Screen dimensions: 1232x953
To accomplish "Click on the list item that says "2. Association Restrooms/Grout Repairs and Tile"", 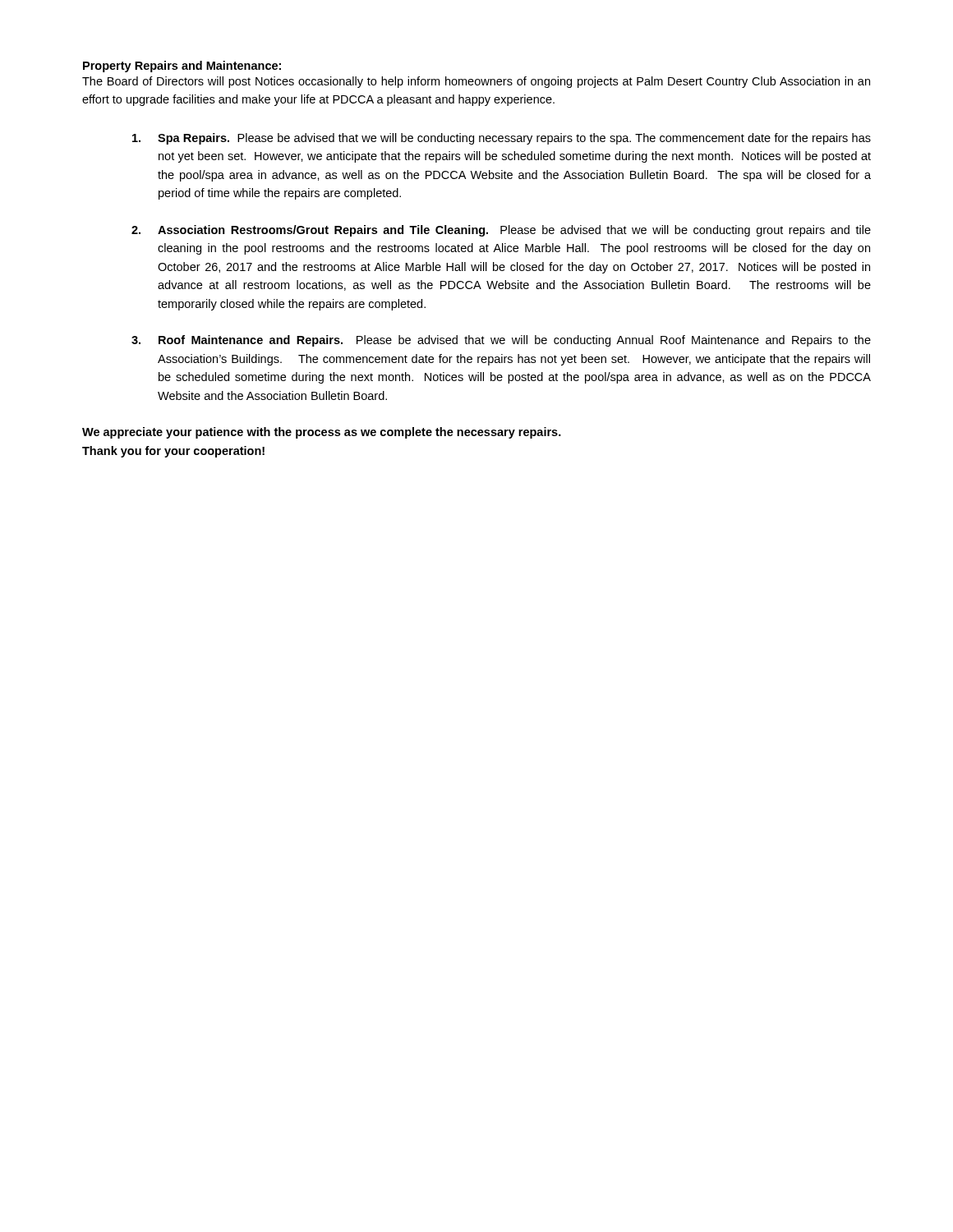I will (501, 267).
